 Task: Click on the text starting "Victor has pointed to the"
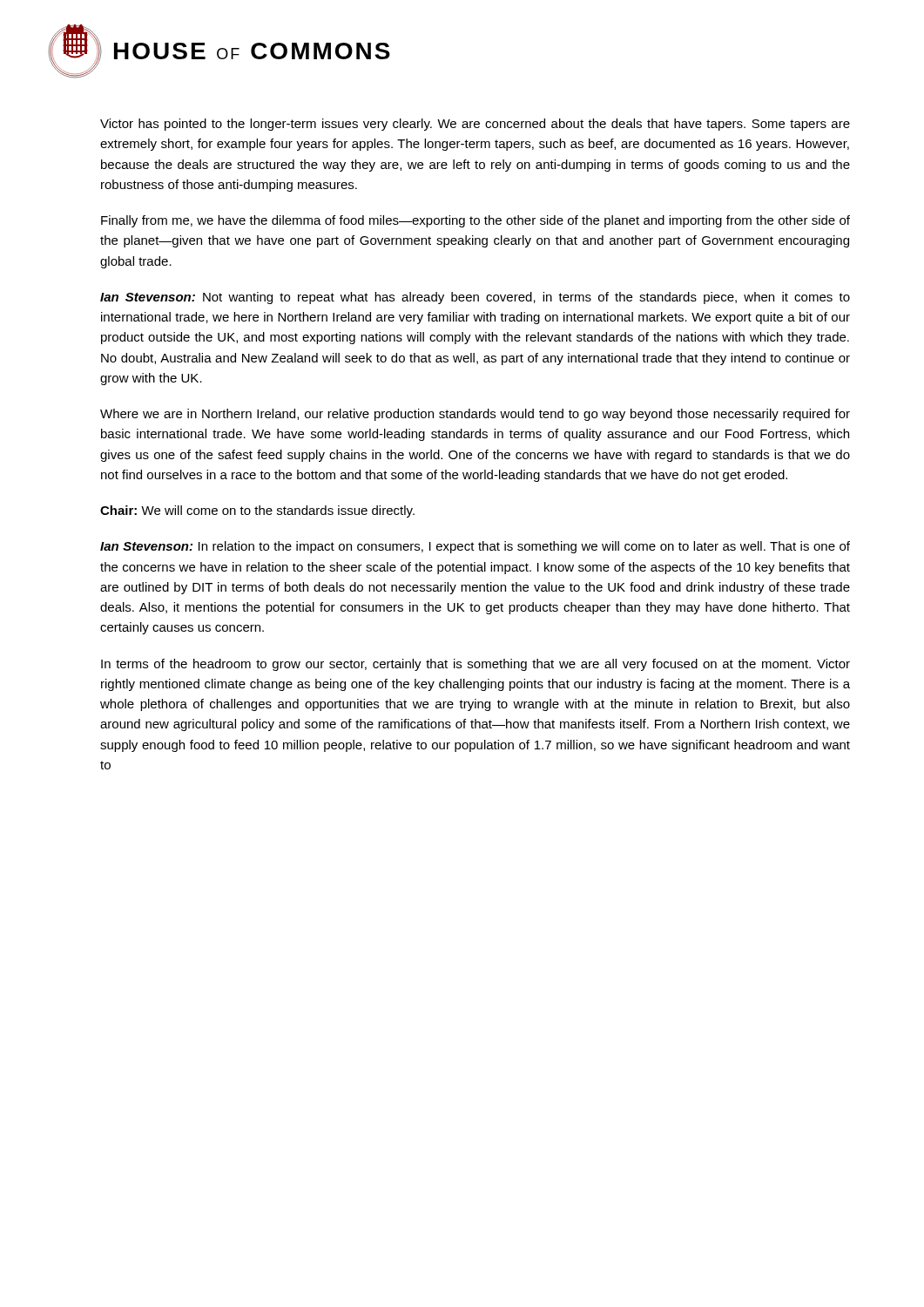point(475,154)
